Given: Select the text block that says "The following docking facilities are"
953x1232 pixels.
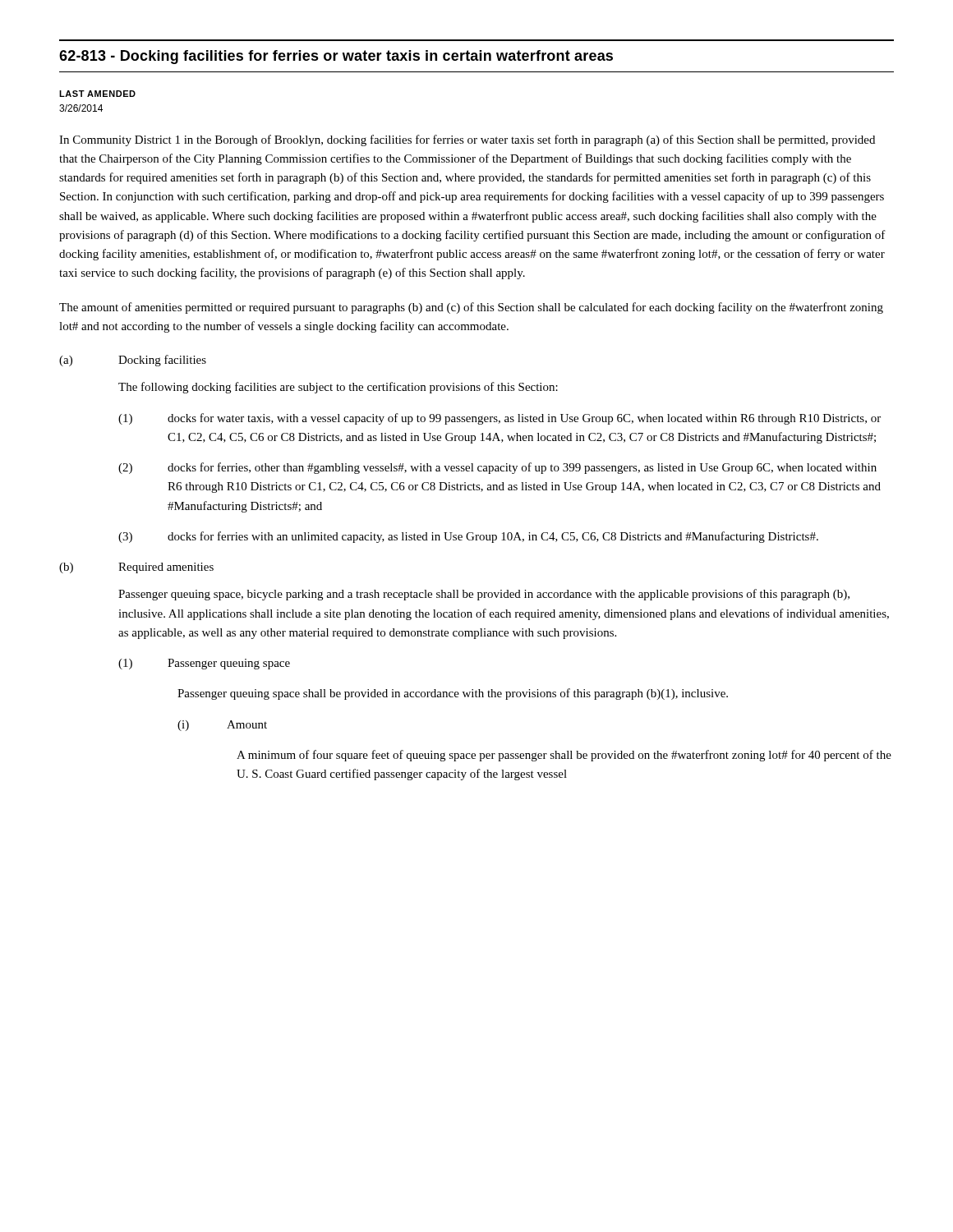Looking at the screenshot, I should pyautogui.click(x=338, y=387).
